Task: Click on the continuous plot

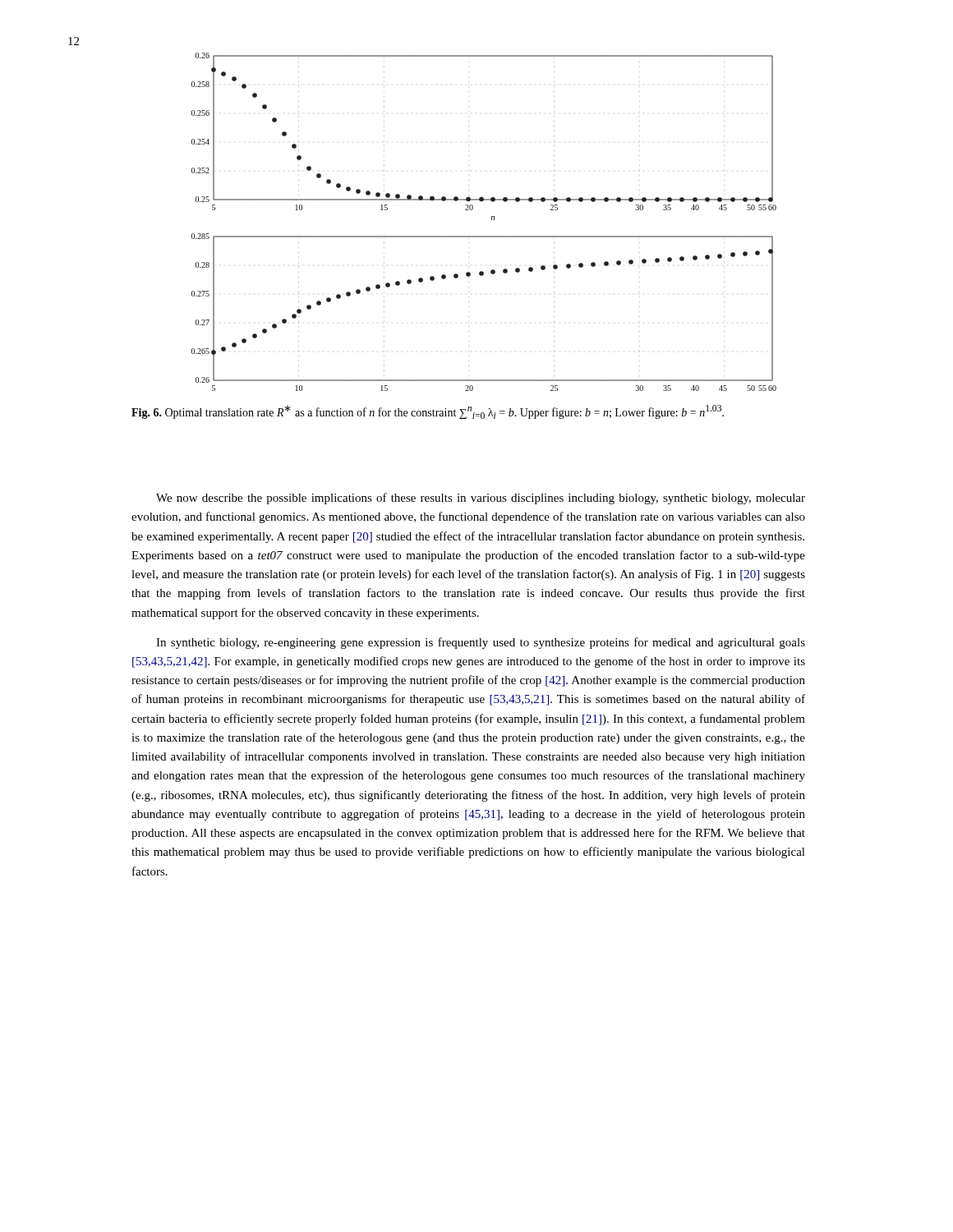Action: [x=476, y=220]
